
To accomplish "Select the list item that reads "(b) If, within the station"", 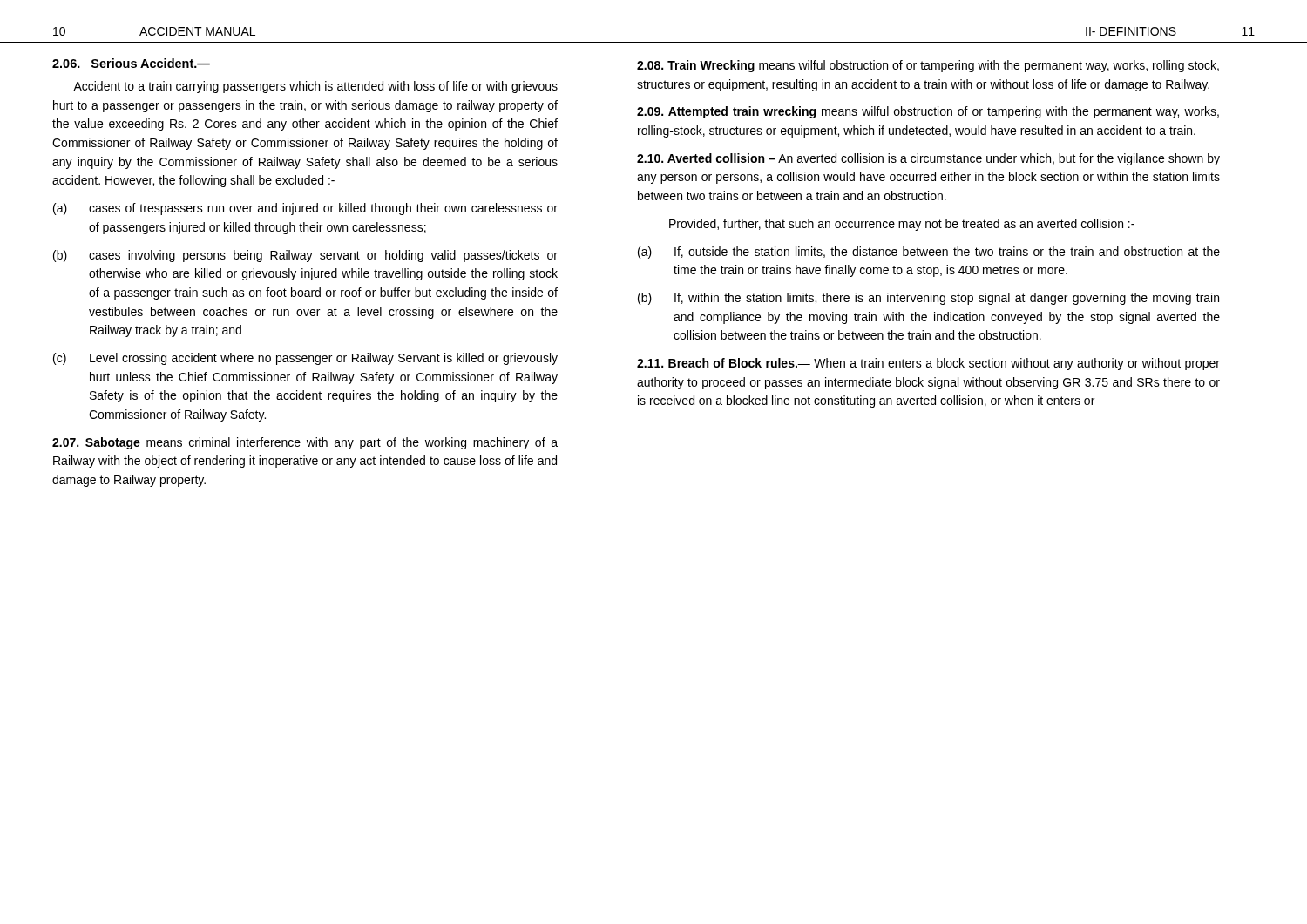I will (x=928, y=317).
